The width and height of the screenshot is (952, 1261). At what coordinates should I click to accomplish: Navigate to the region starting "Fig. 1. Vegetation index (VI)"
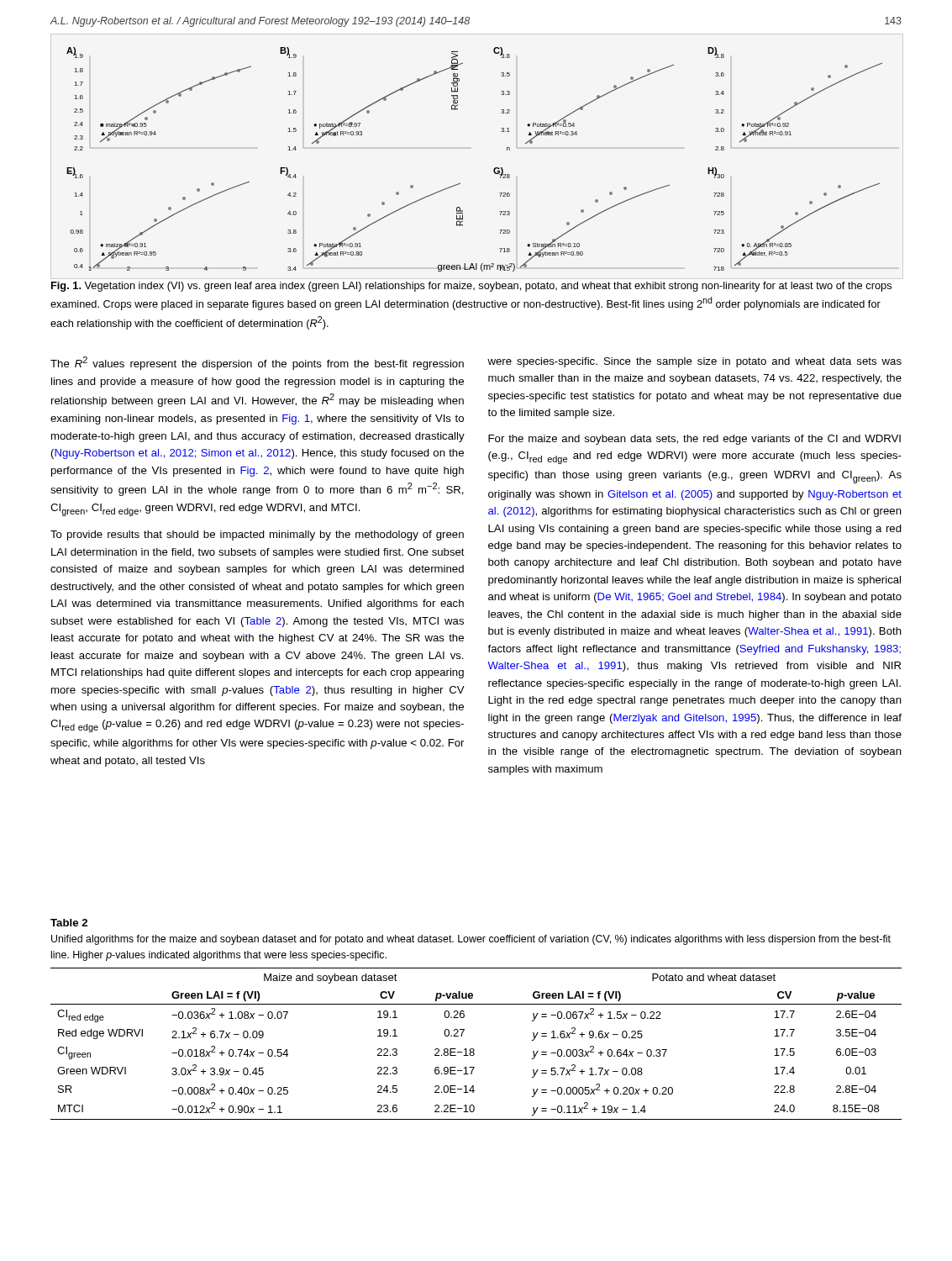(471, 304)
